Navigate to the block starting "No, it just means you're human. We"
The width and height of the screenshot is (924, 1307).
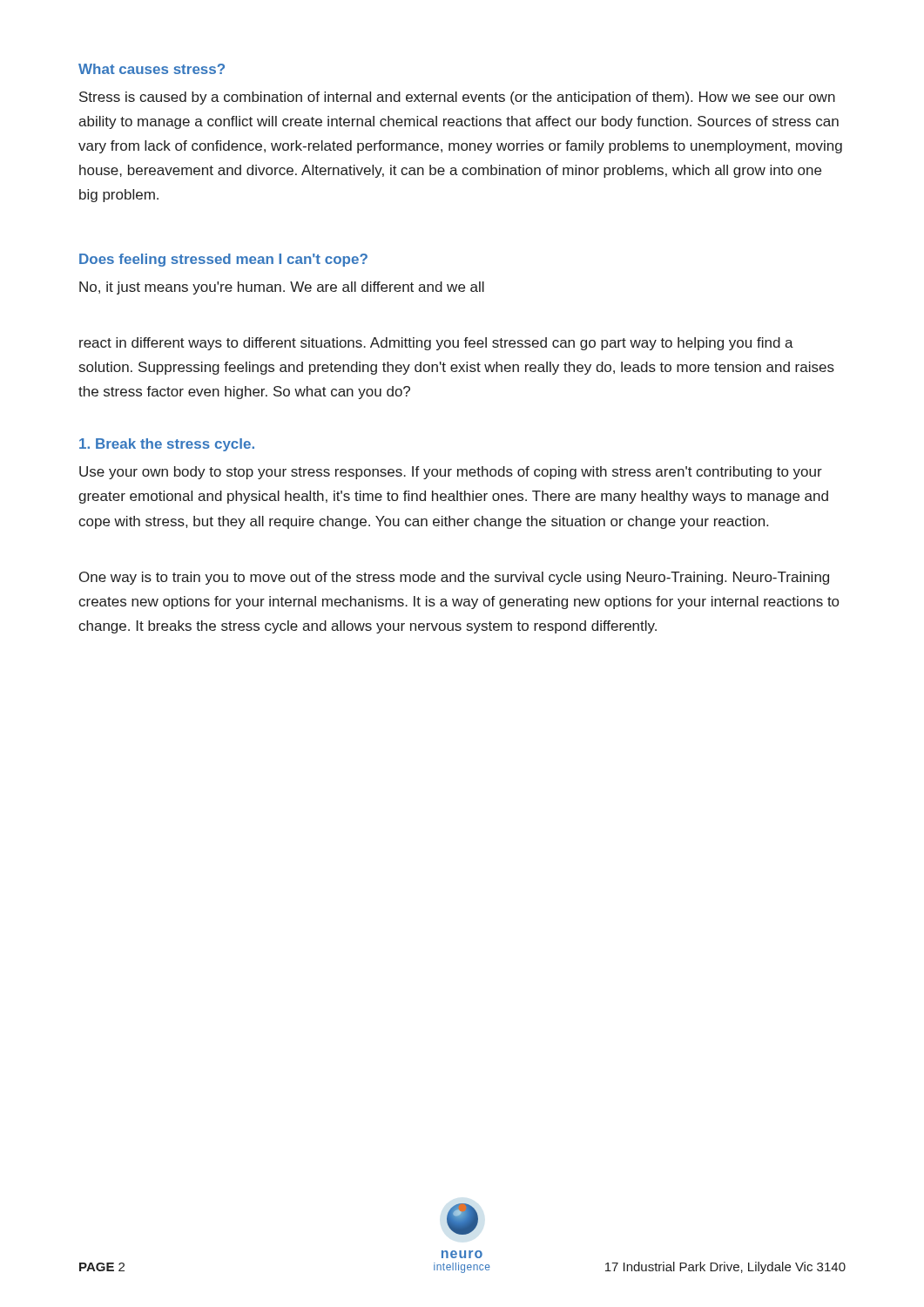point(282,287)
